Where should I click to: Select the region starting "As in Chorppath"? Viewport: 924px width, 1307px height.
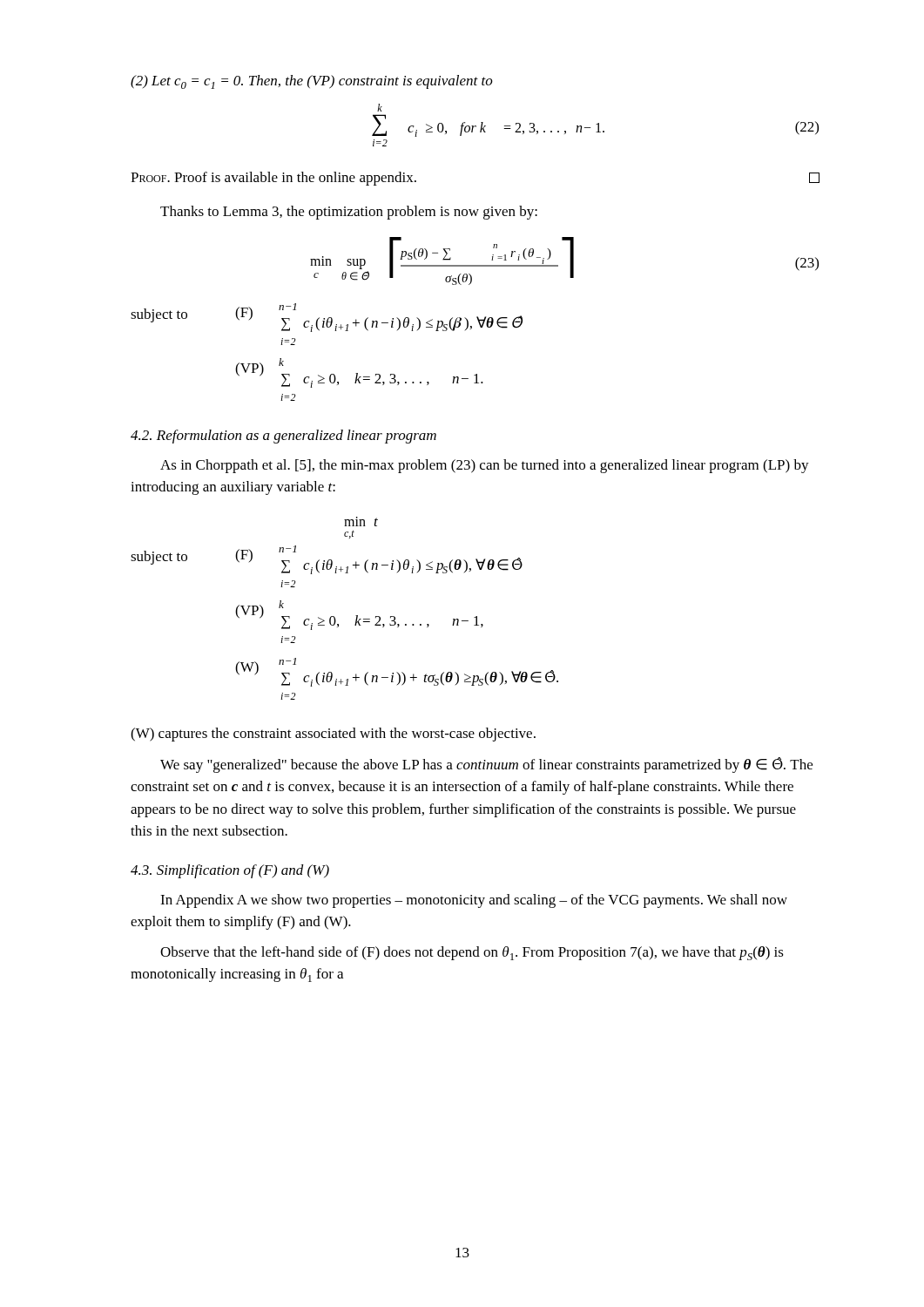tap(470, 476)
